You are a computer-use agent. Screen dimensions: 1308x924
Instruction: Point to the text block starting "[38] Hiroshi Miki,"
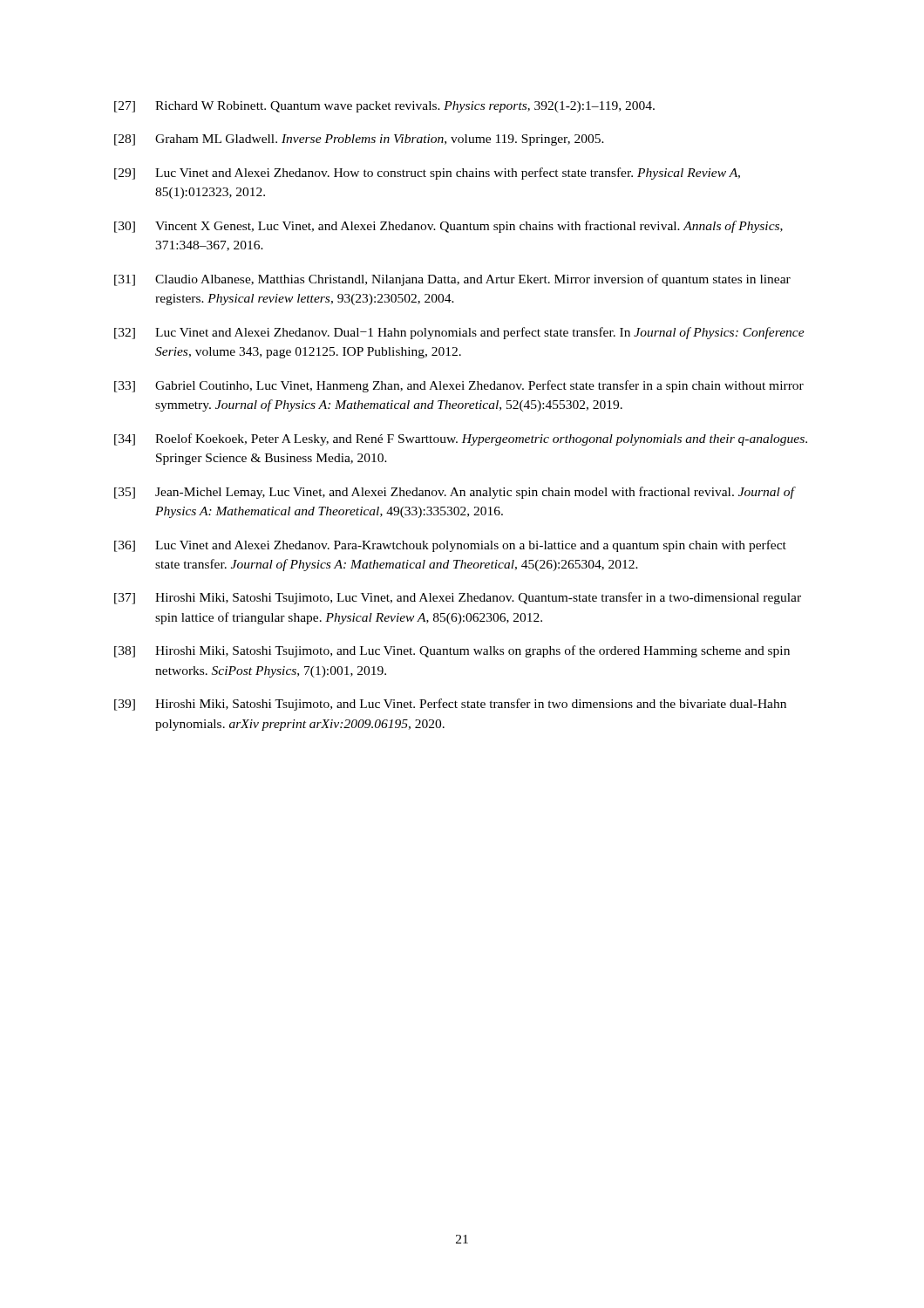[x=462, y=661]
